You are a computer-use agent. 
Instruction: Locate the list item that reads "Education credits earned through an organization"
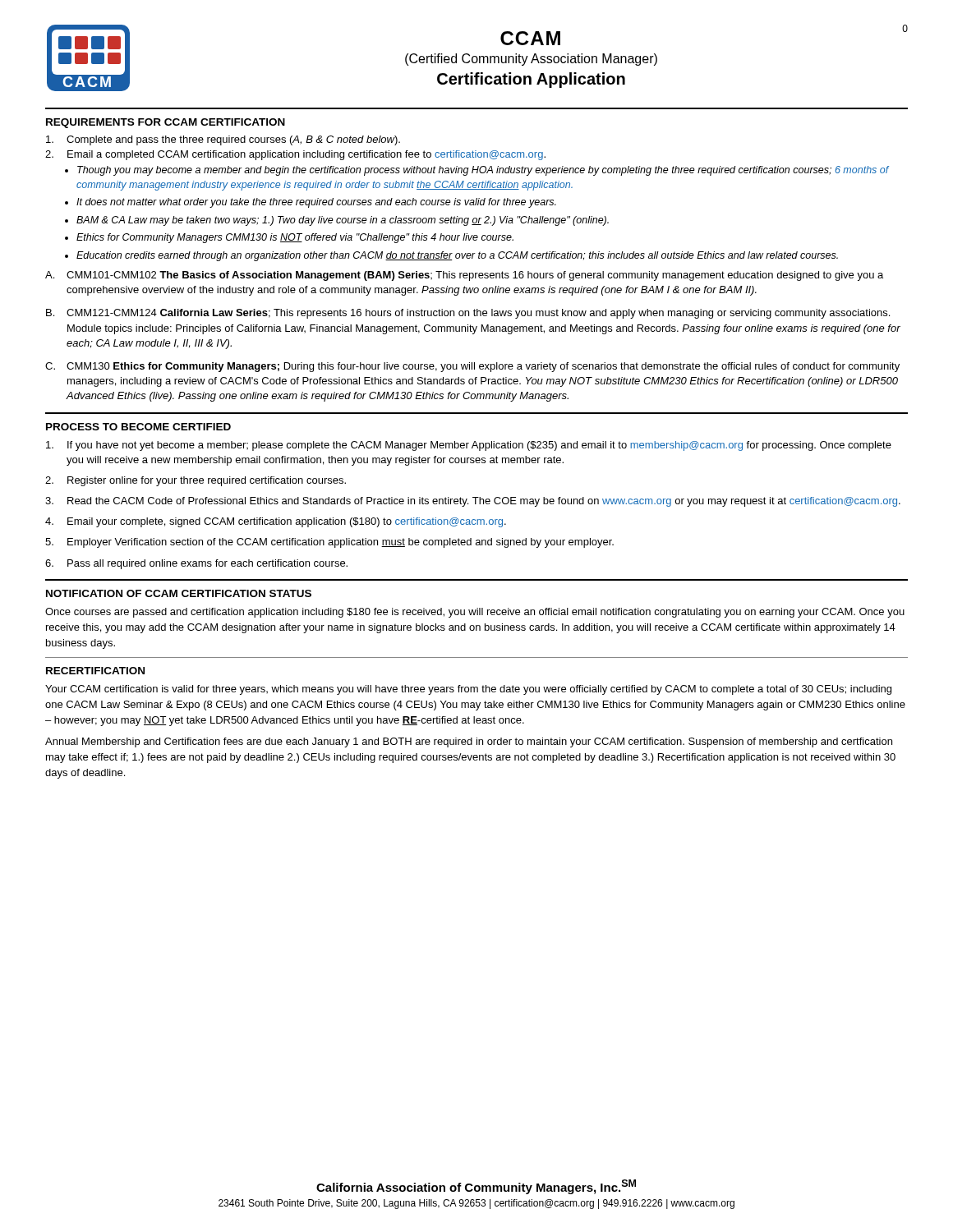458,255
